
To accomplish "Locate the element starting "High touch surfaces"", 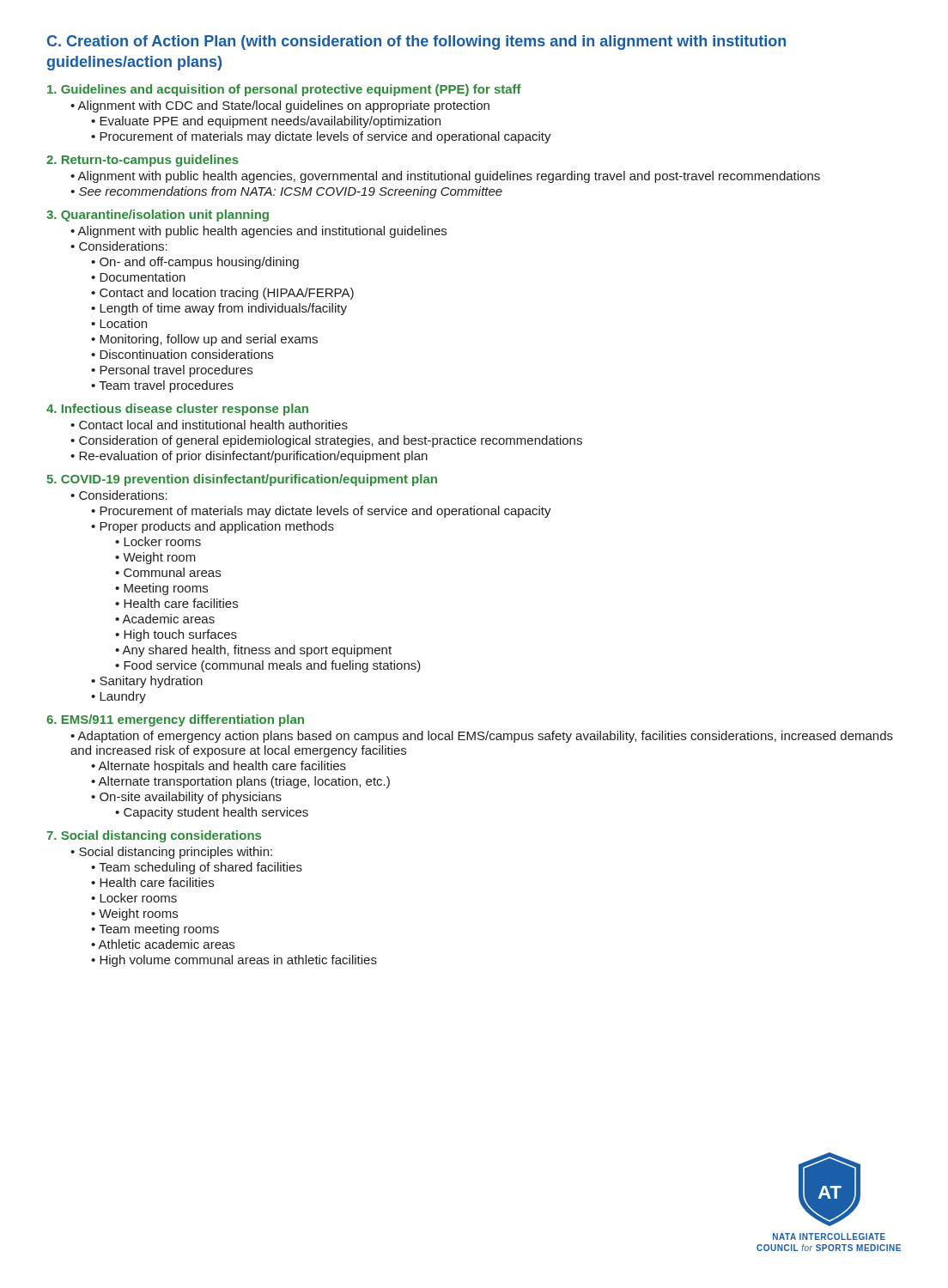I will coord(180,634).
